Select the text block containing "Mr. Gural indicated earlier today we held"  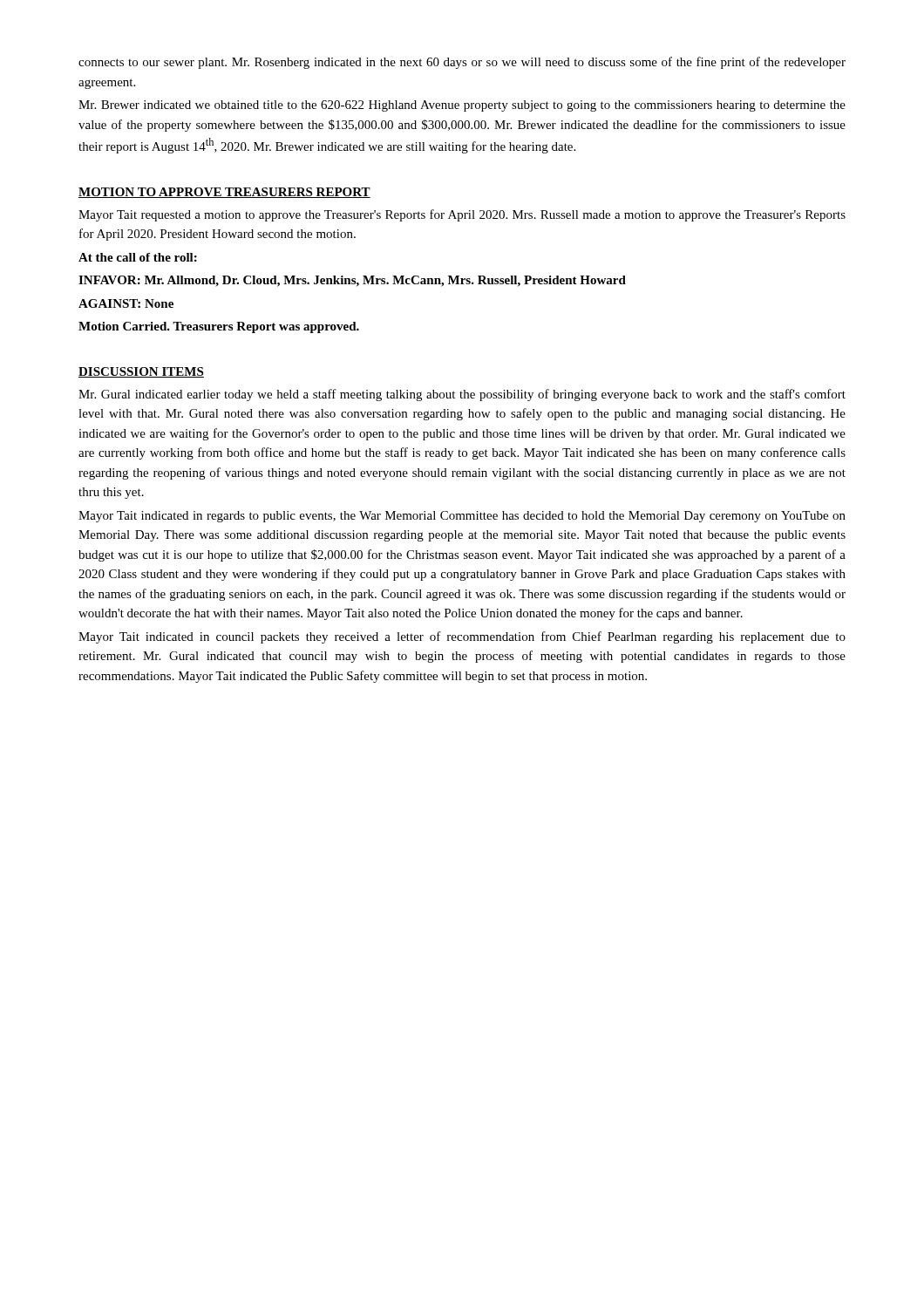point(462,443)
